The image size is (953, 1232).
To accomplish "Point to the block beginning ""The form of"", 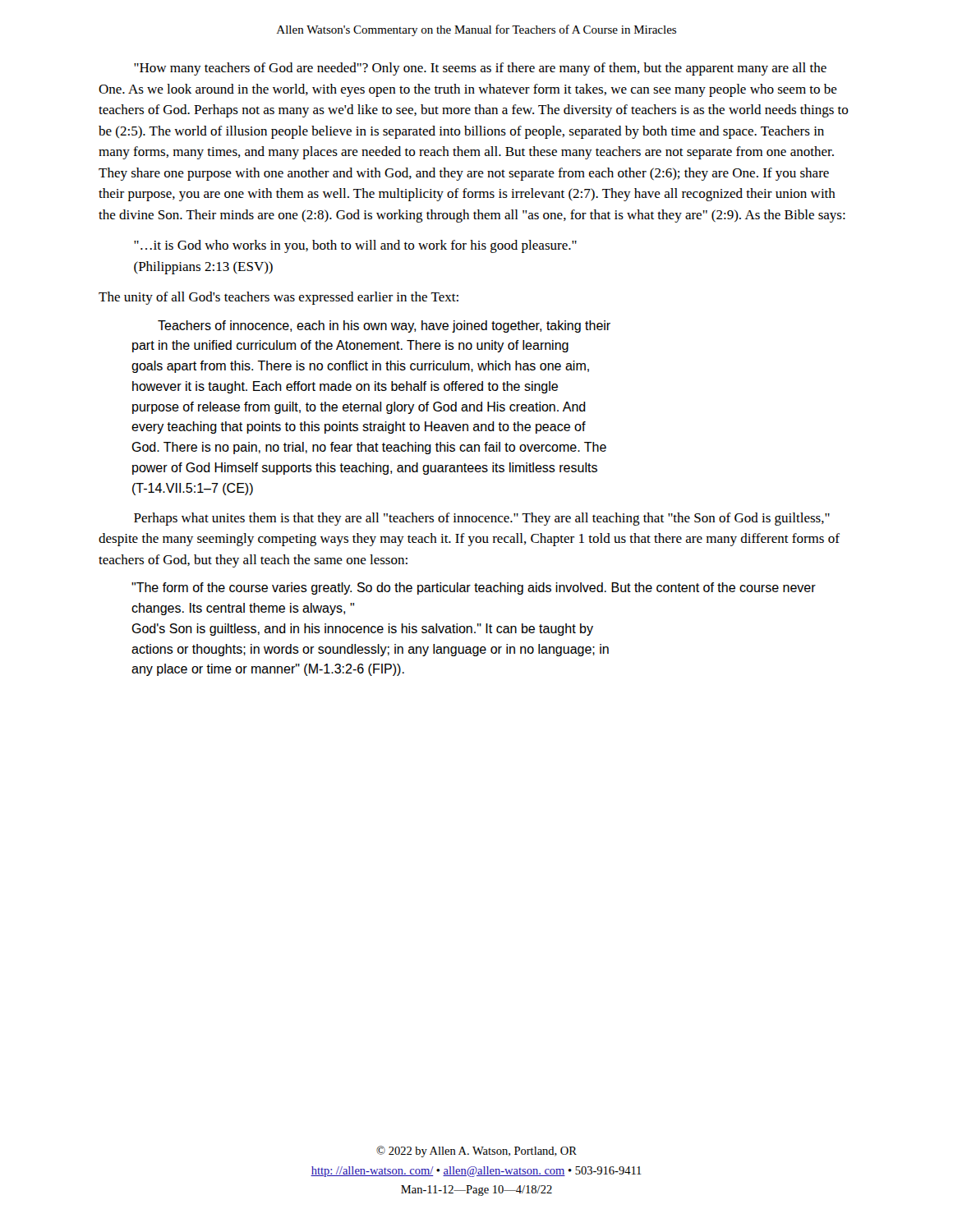I will point(493,629).
